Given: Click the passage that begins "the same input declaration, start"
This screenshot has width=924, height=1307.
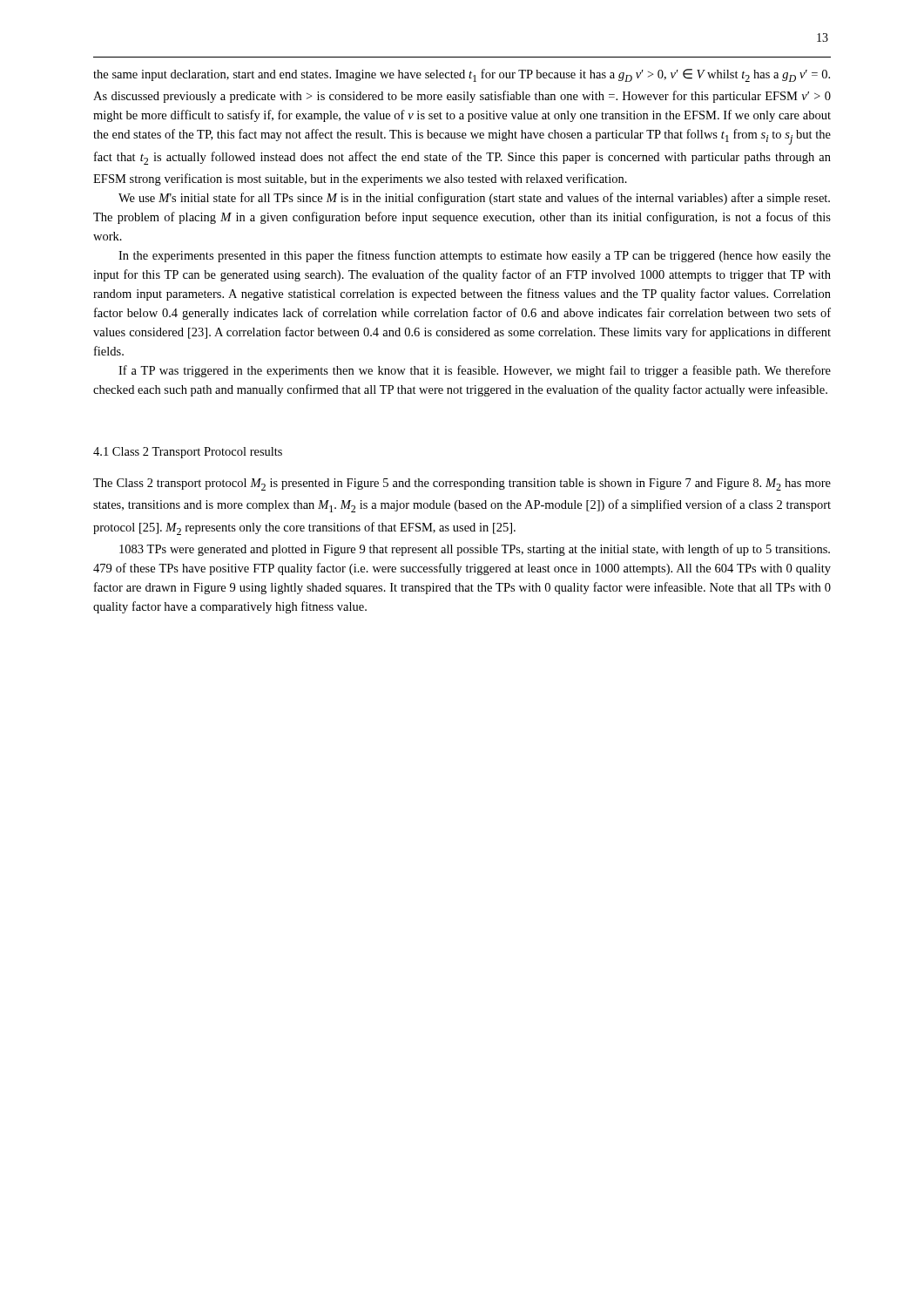Looking at the screenshot, I should coord(462,232).
